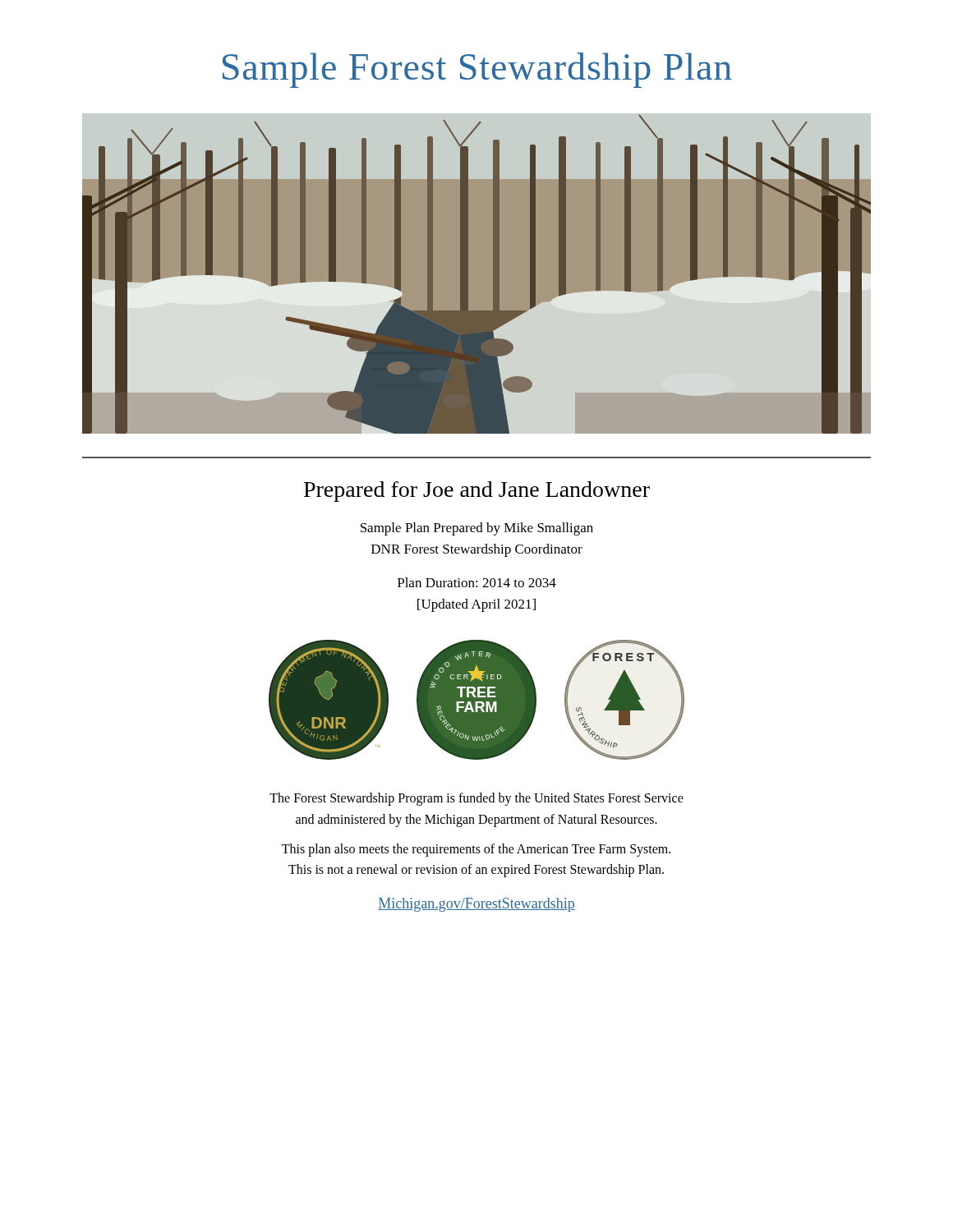The image size is (953, 1232).
Task: Click on the passage starting "Prepared for Joe and"
Action: pos(476,490)
